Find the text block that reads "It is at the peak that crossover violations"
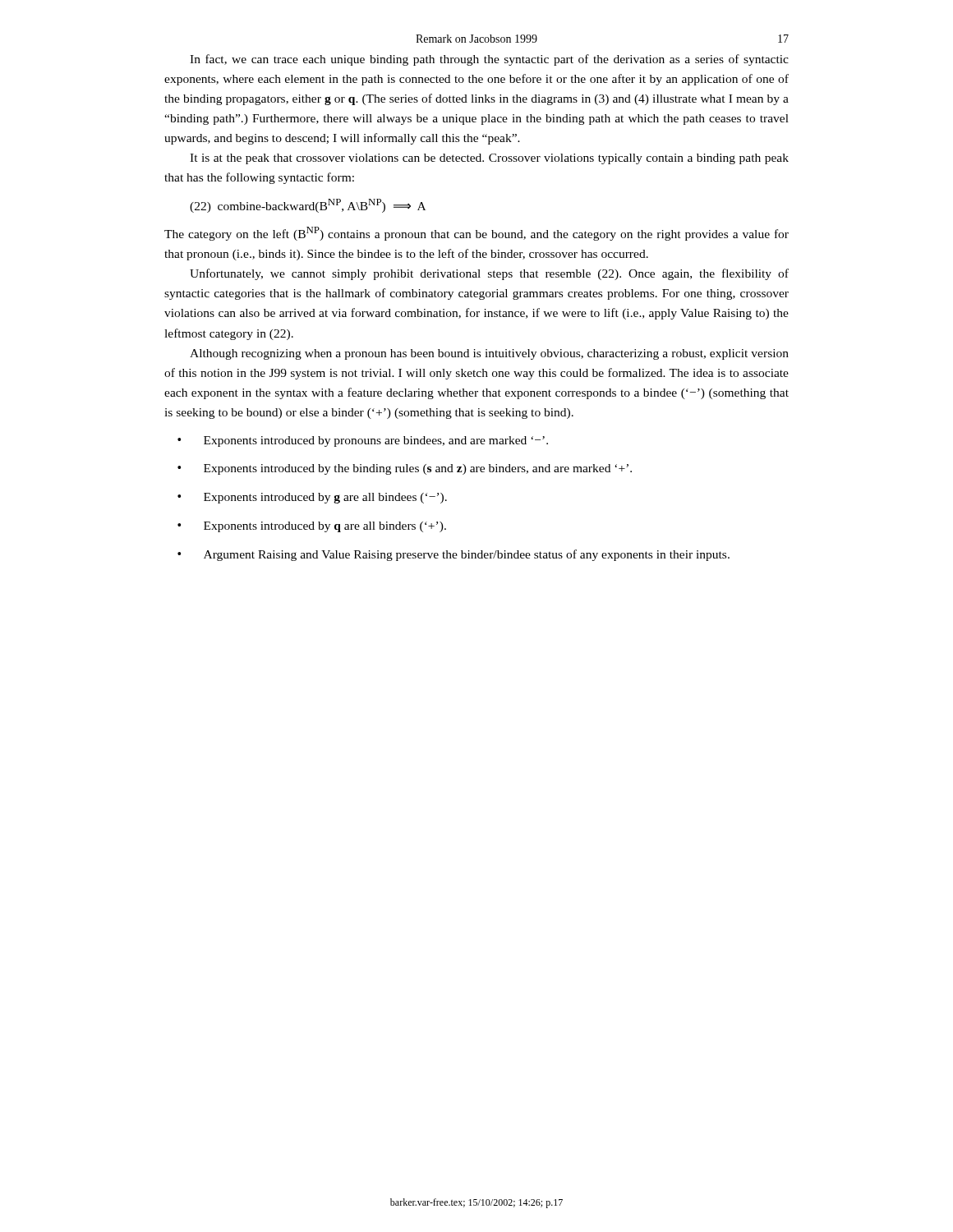Image resolution: width=953 pixels, height=1232 pixels. coord(476,168)
